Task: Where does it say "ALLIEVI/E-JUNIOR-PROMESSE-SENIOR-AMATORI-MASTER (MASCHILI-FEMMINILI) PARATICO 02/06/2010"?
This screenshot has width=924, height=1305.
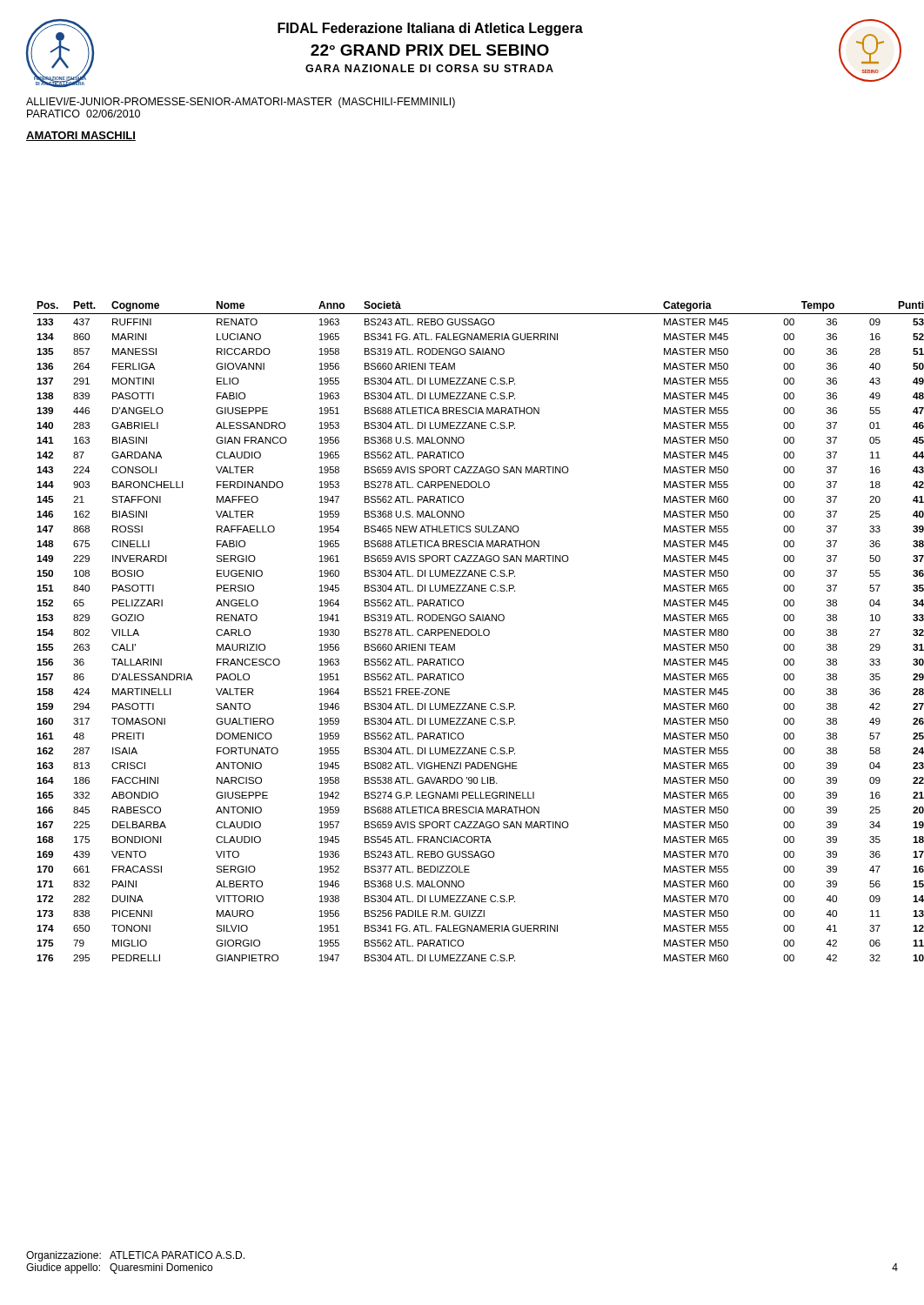Action: click(241, 108)
